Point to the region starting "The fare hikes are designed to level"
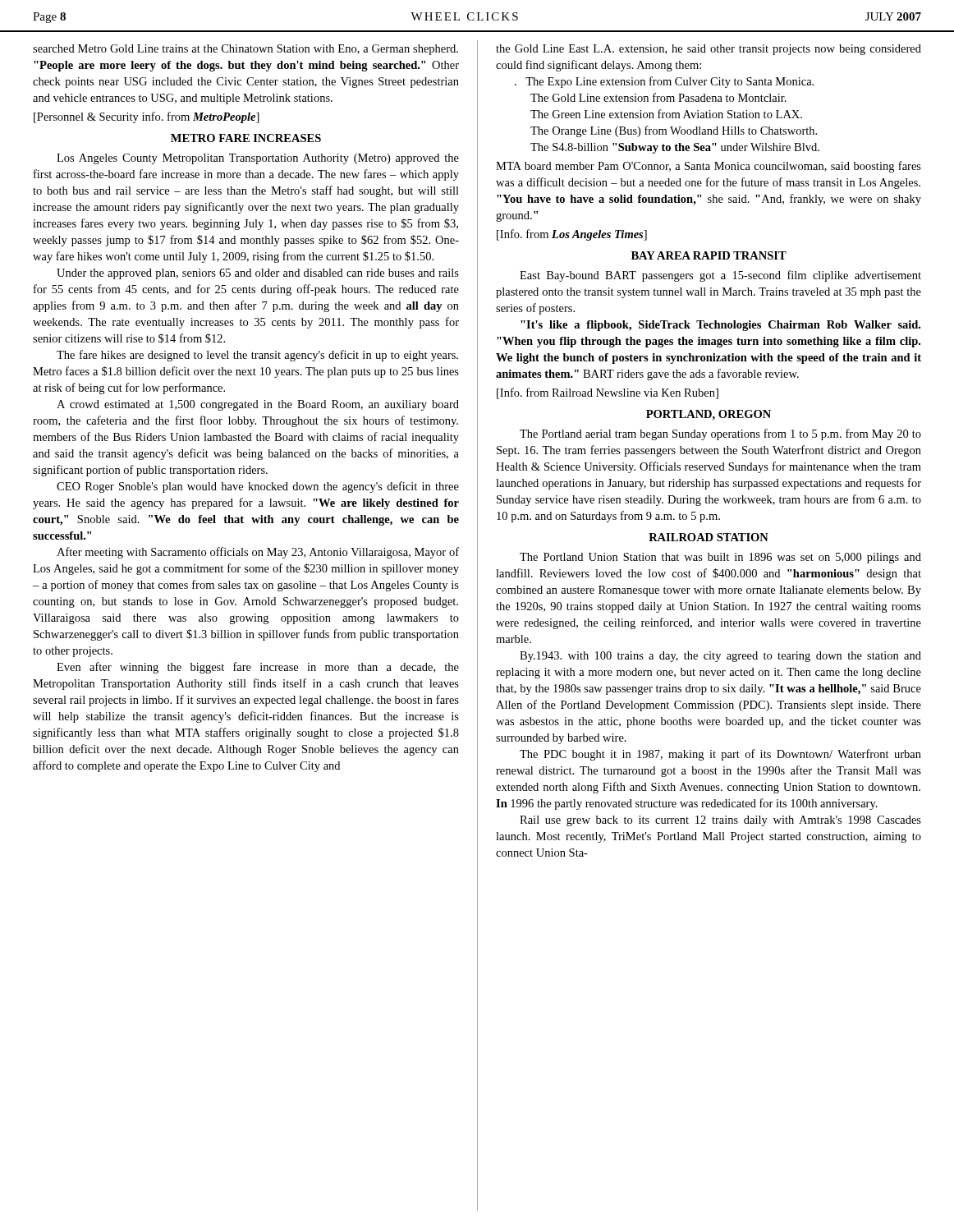The image size is (954, 1232). tap(246, 371)
